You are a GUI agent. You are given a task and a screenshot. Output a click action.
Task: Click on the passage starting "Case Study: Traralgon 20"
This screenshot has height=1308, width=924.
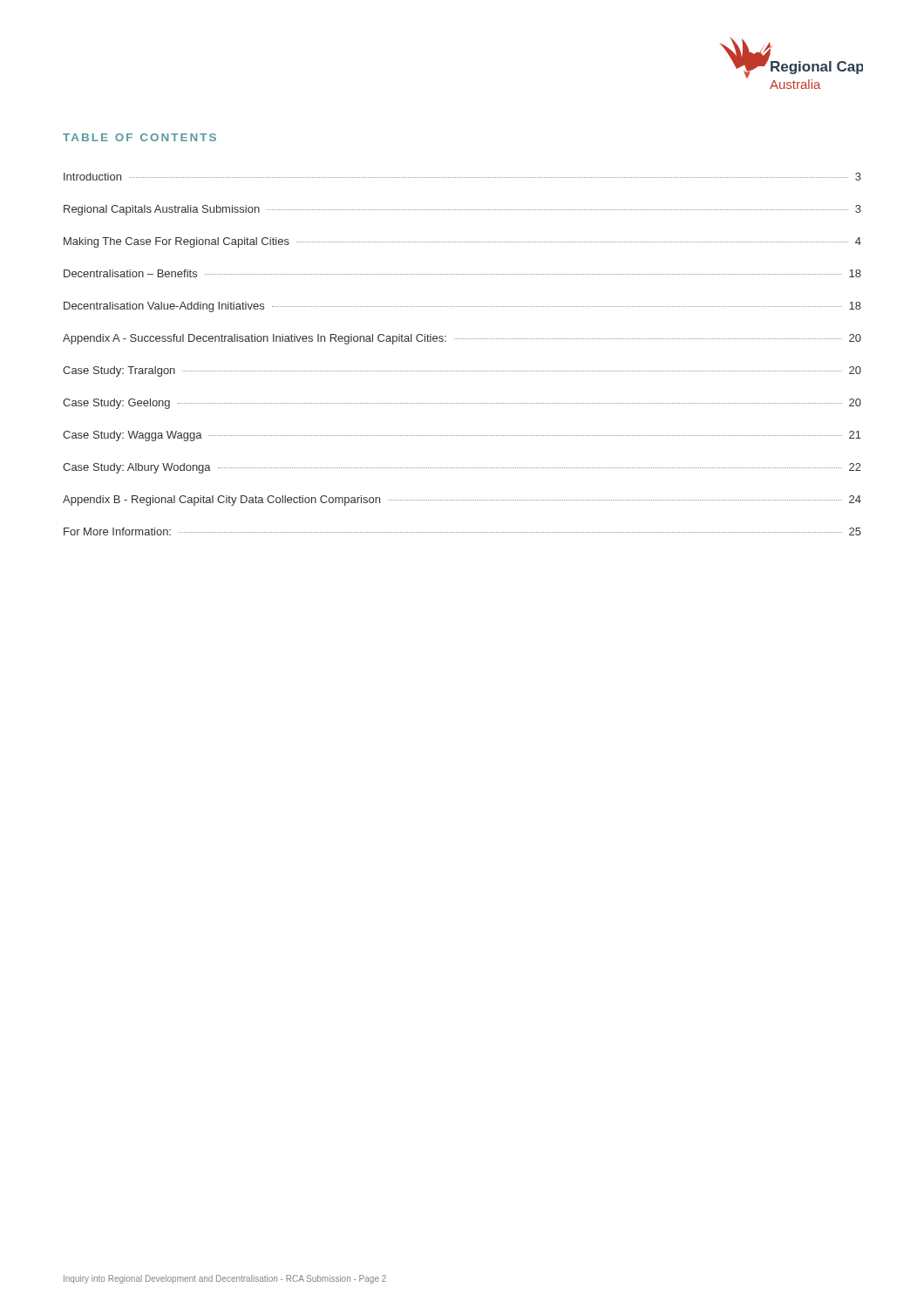point(462,370)
